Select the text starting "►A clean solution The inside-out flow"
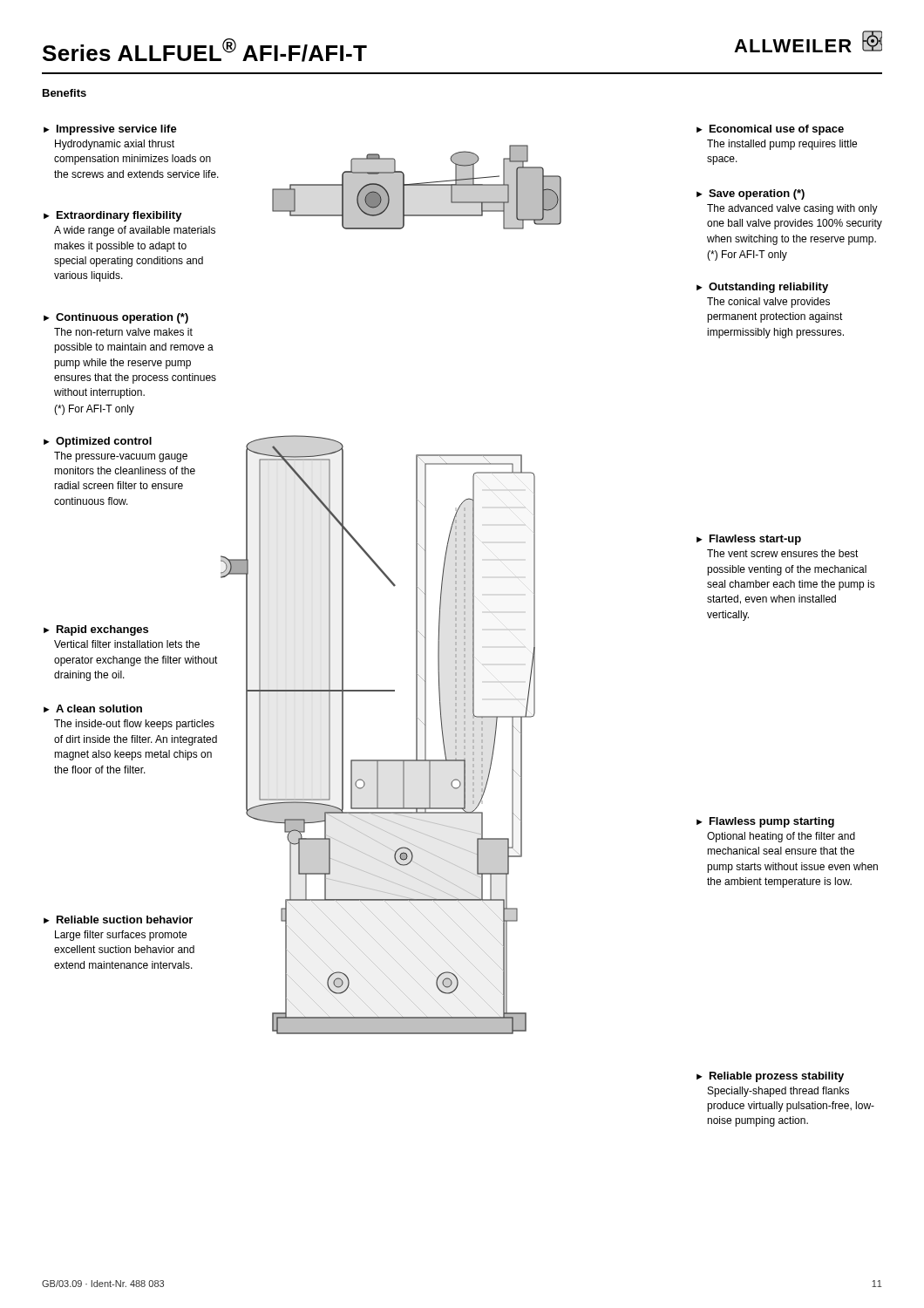Screen dimensions: 1308x924 [131, 740]
